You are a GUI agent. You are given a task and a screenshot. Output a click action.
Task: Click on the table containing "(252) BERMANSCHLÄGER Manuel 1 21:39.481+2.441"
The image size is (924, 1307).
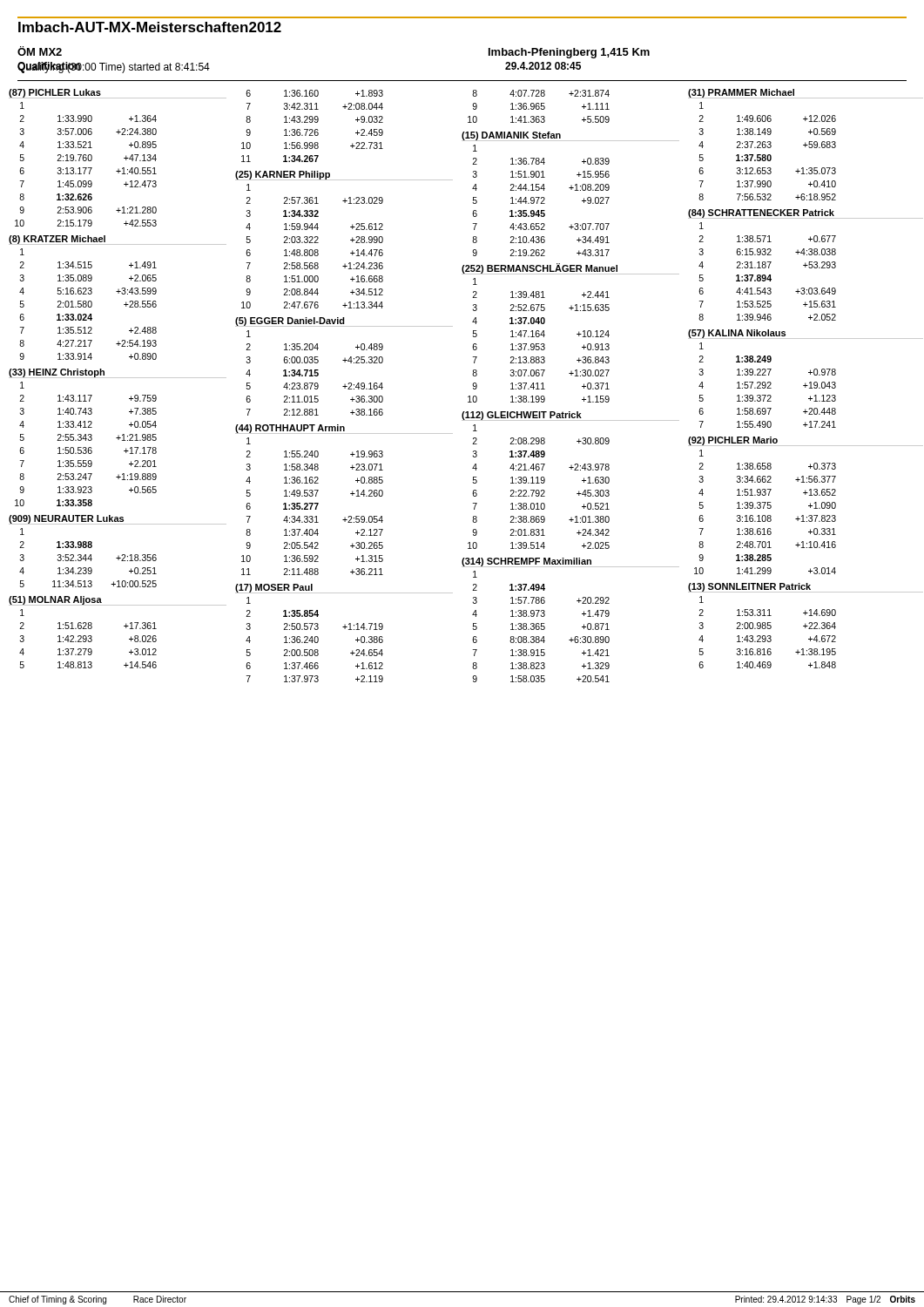point(570,335)
